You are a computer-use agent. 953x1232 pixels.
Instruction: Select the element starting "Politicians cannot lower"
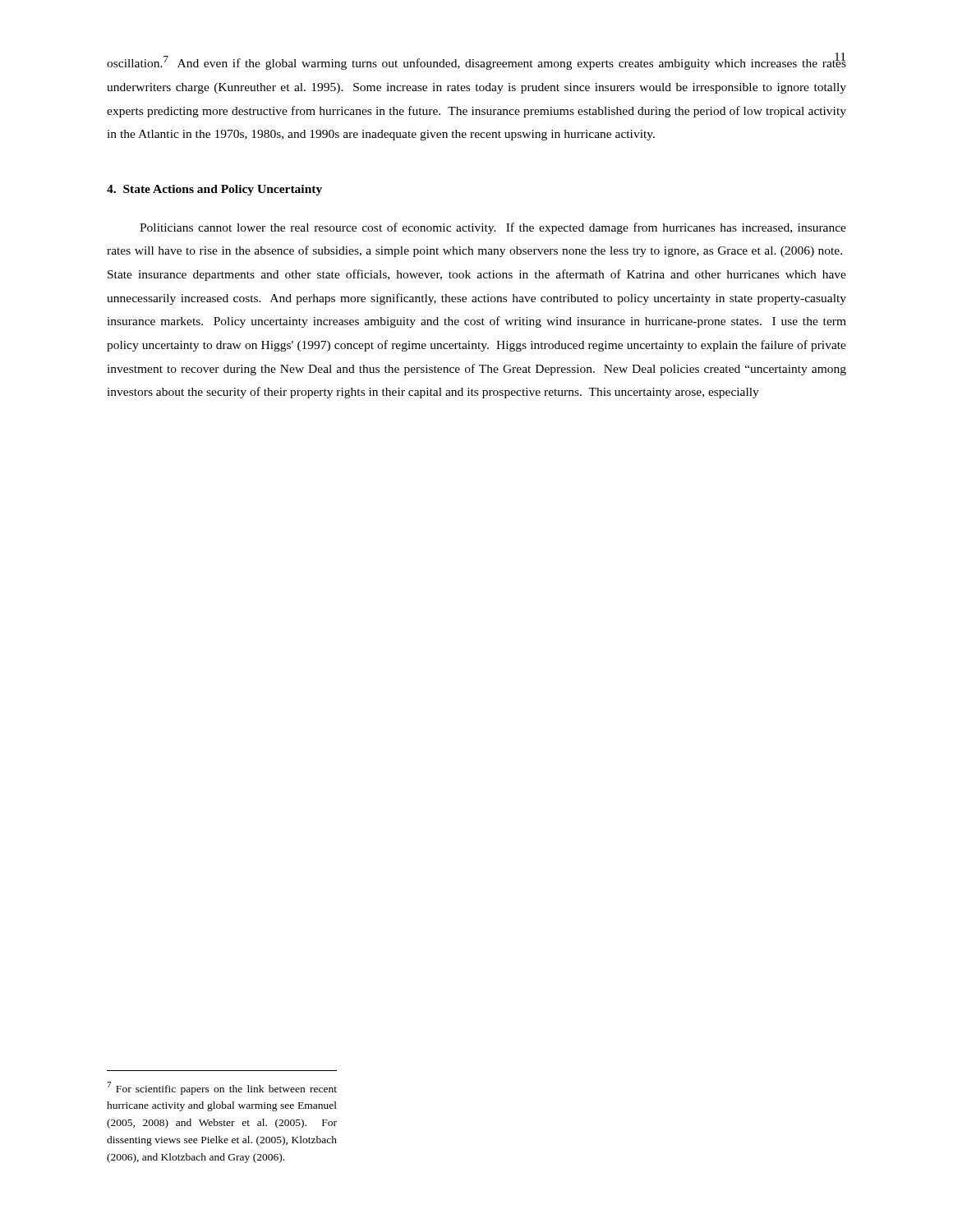[476, 309]
